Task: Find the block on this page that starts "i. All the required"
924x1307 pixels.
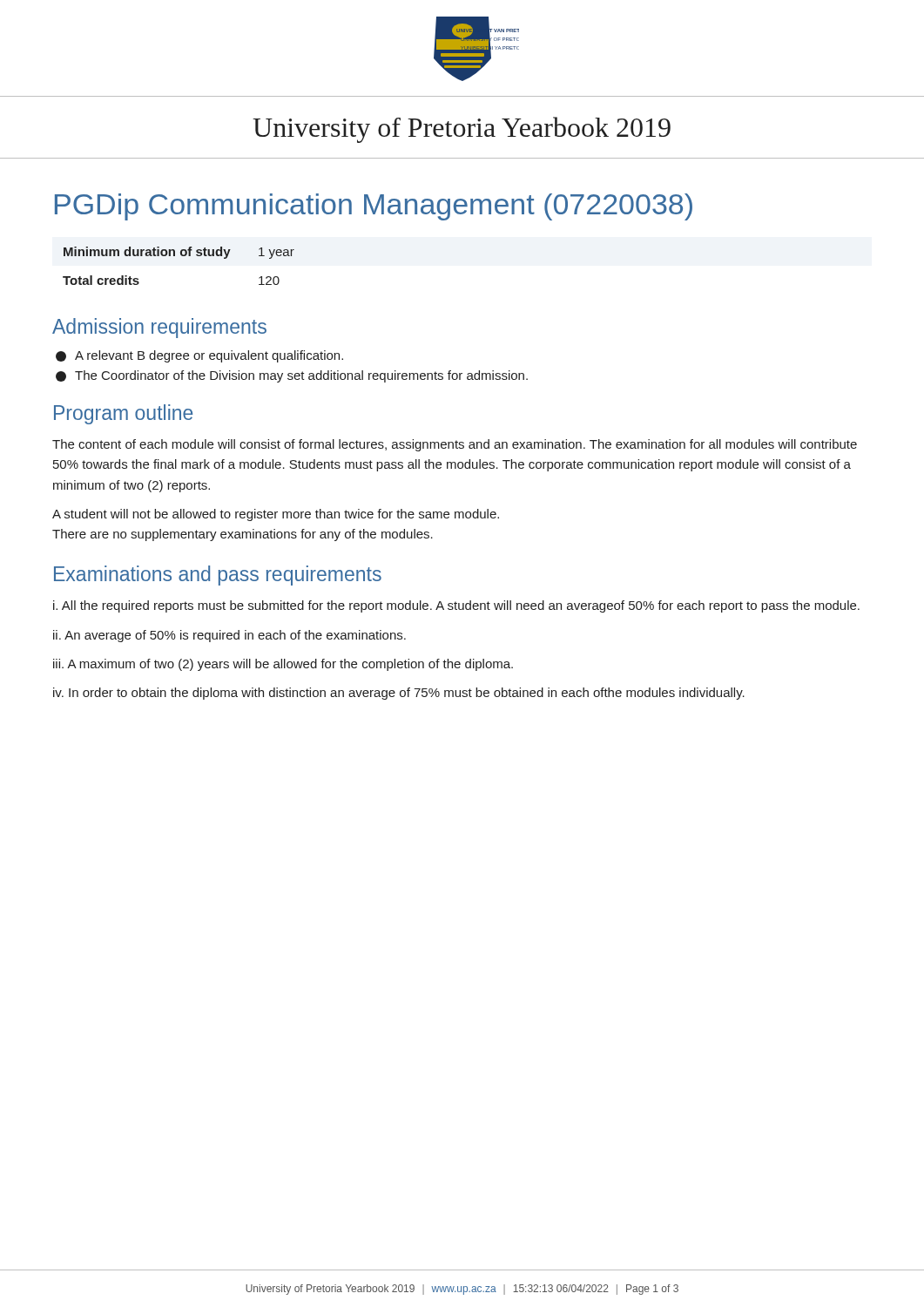Action: pyautogui.click(x=456, y=605)
